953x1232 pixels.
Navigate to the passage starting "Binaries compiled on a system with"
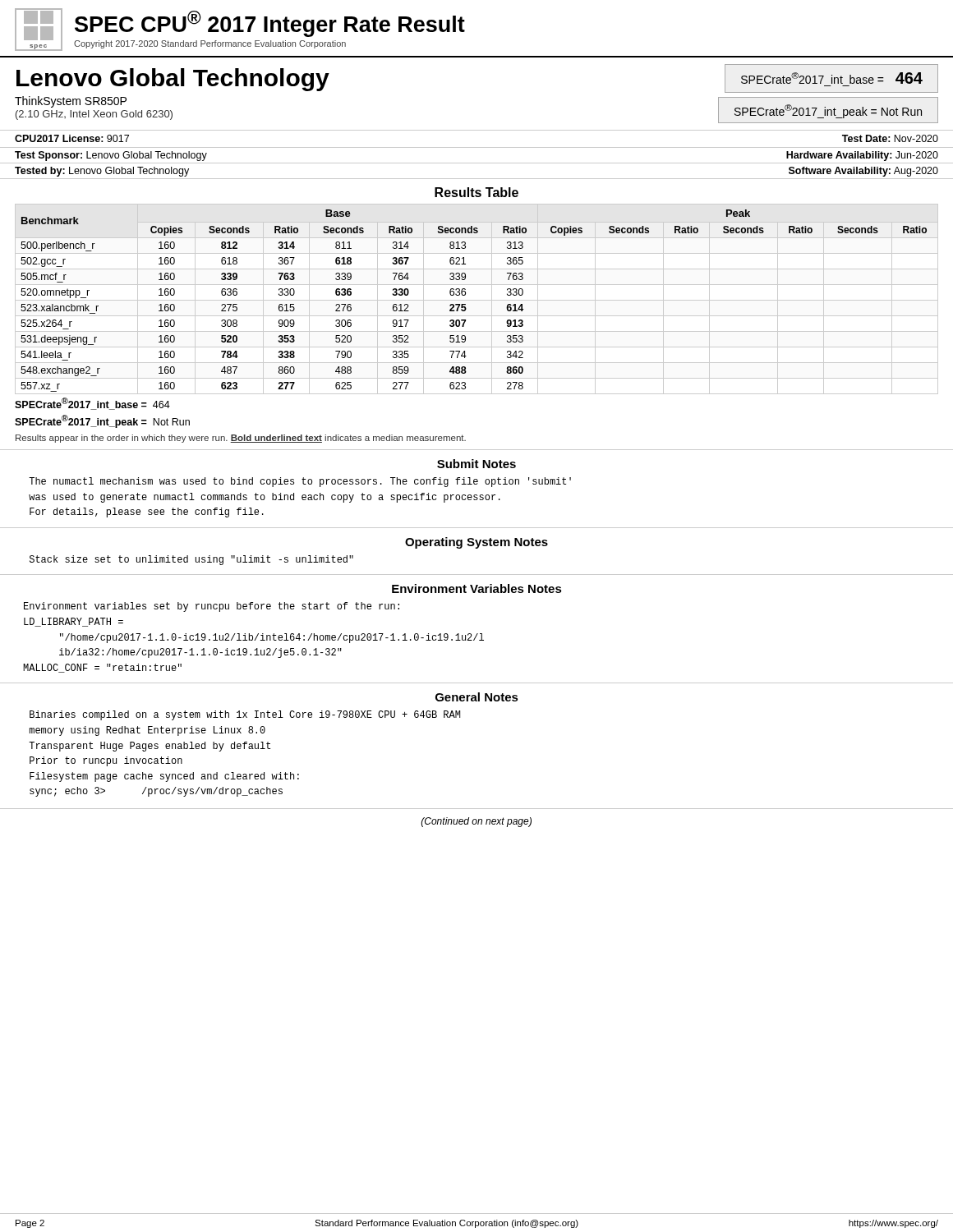coord(242,754)
